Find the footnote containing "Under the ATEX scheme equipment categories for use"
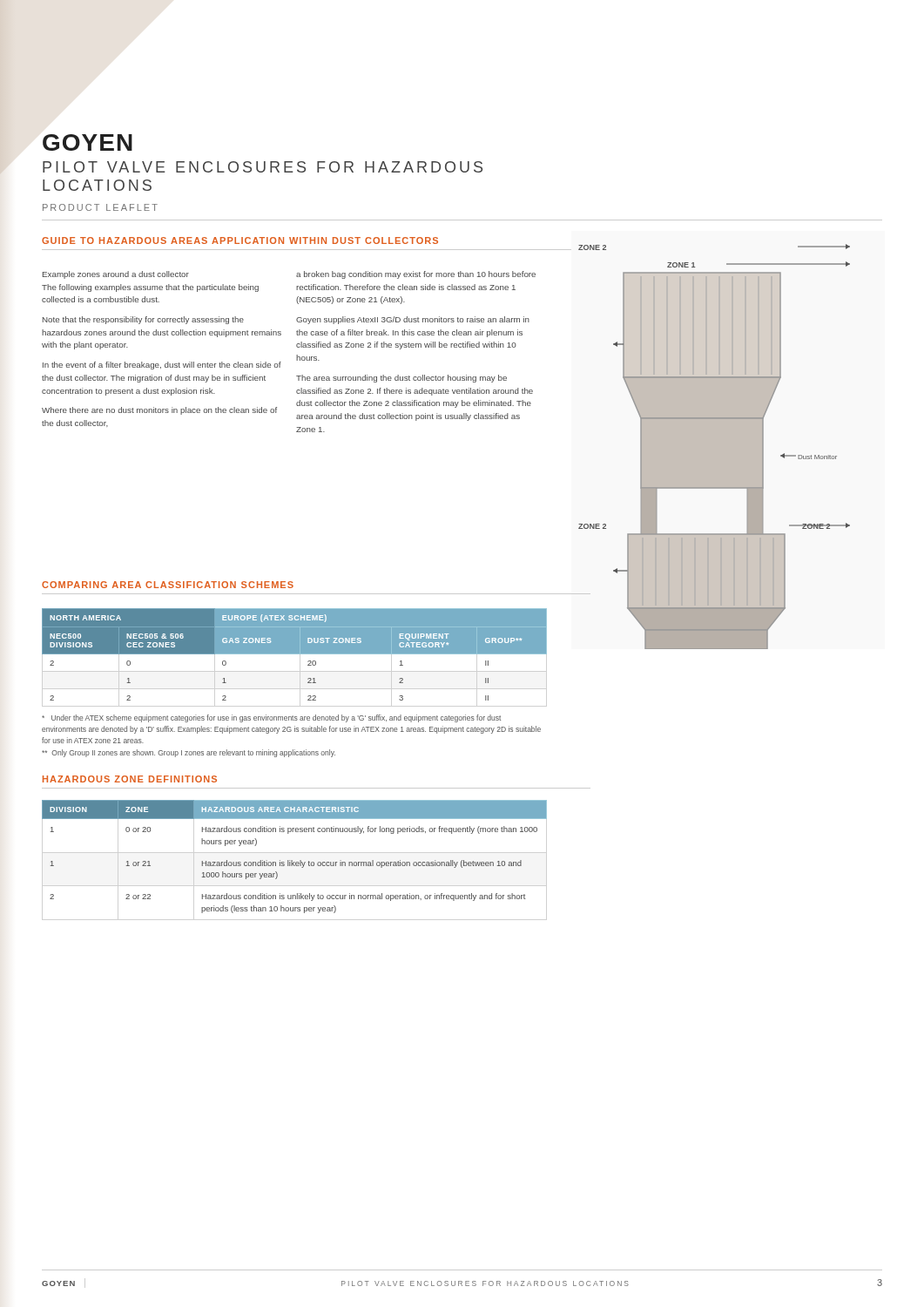Screen dimensions: 1307x924 pos(294,736)
